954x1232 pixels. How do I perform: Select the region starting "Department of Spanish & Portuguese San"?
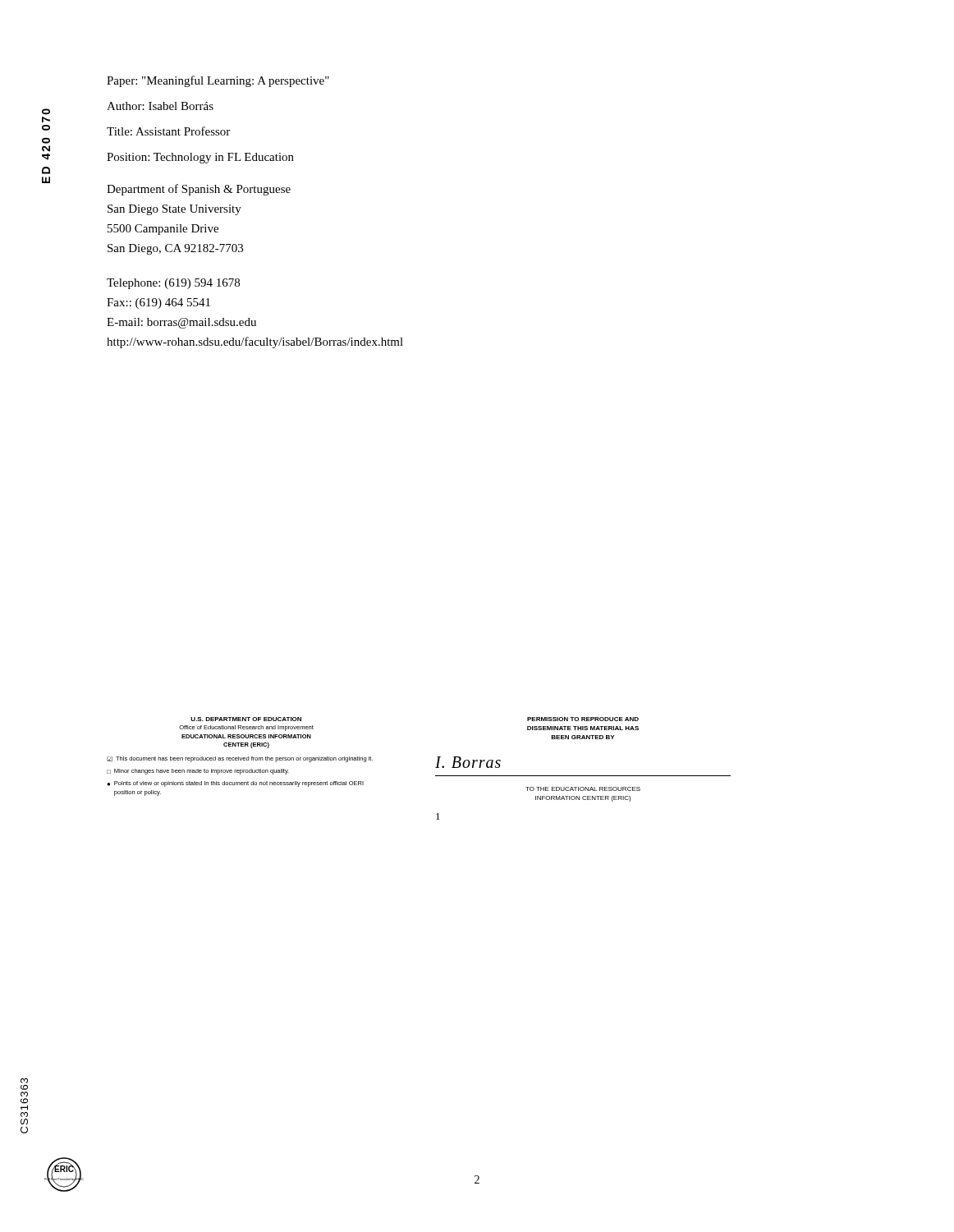coord(199,218)
